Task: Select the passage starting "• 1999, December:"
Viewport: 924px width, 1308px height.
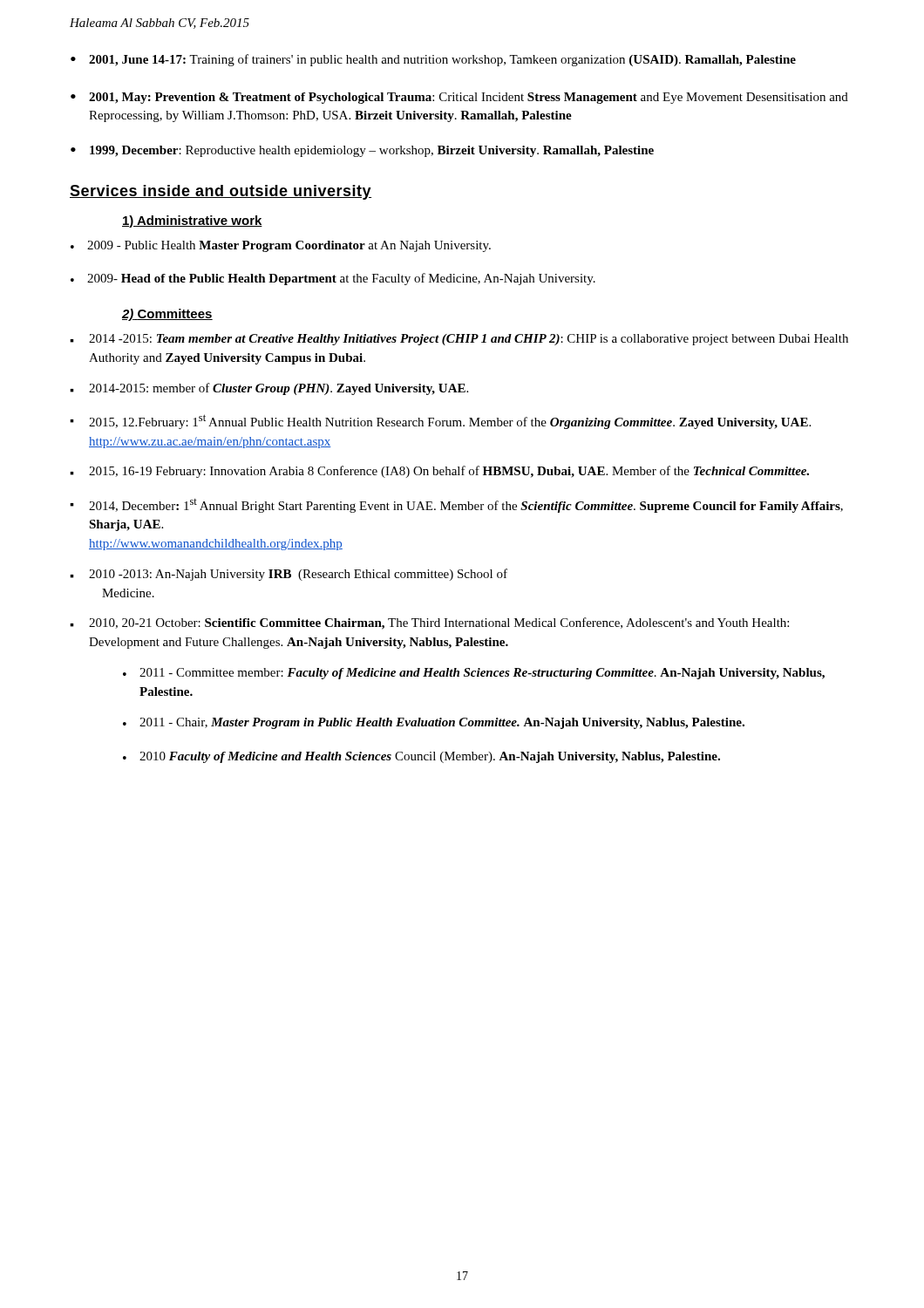Action: (x=462, y=152)
